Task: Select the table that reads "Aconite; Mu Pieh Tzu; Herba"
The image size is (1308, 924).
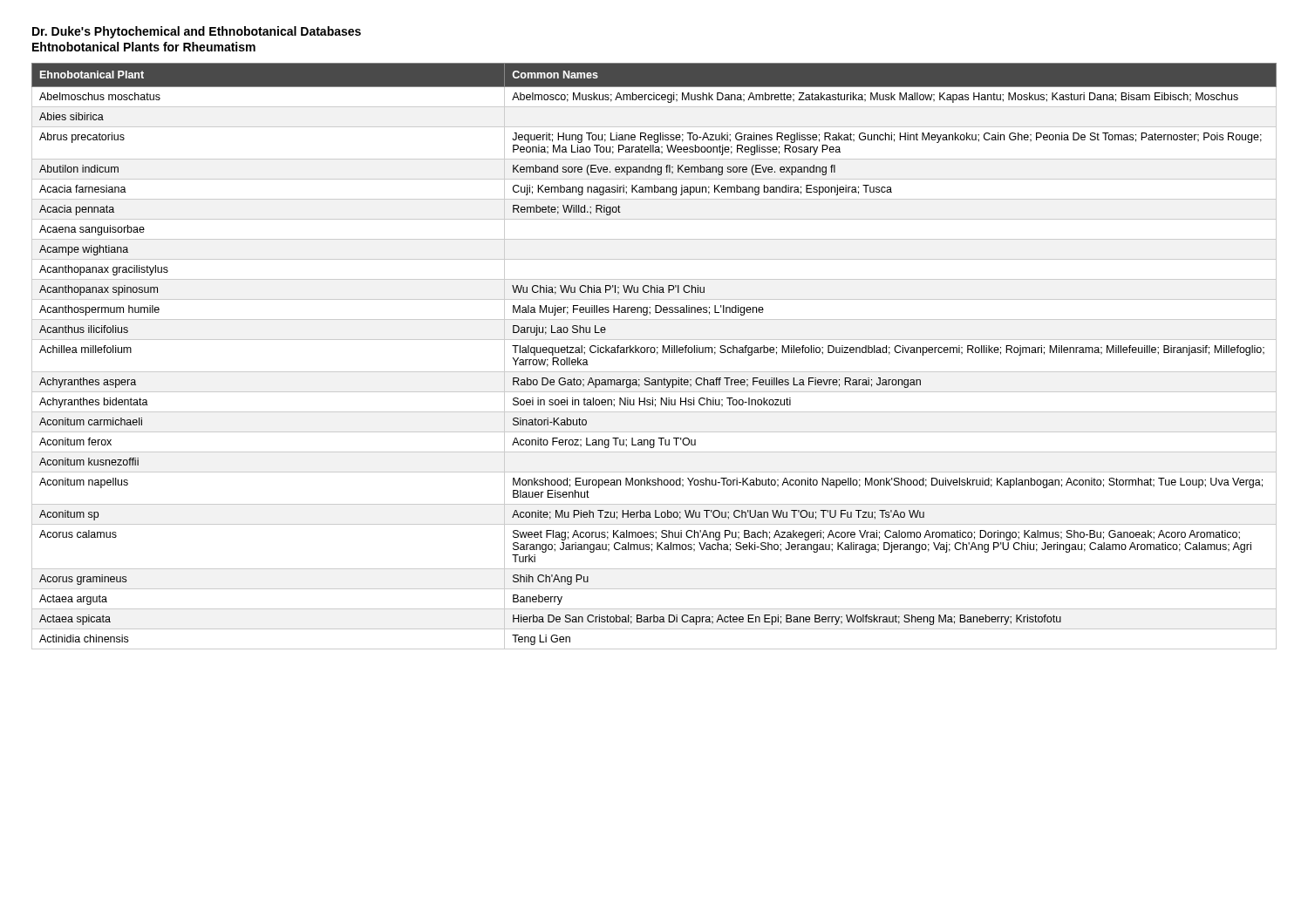Action: 654,356
